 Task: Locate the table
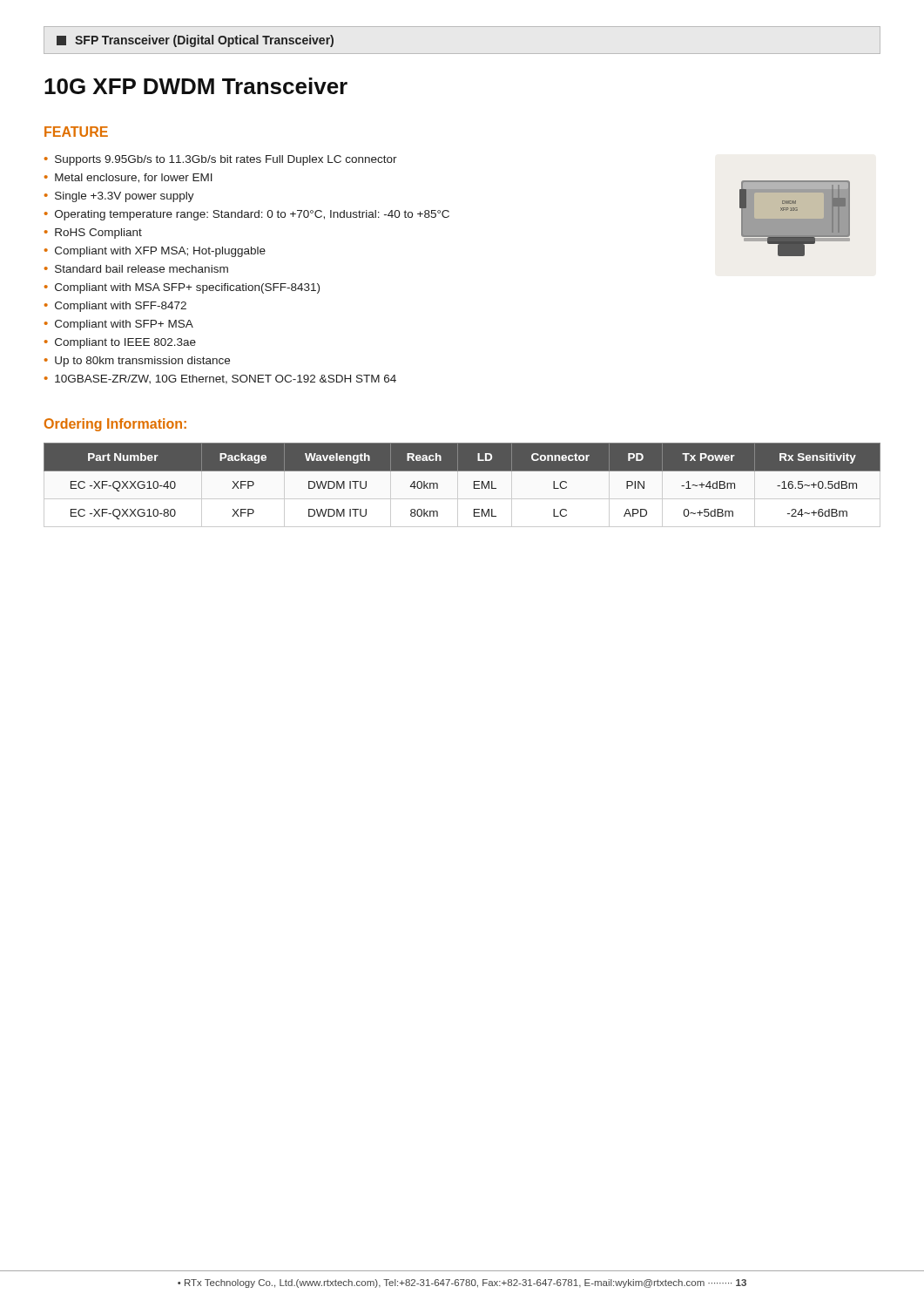point(462,485)
